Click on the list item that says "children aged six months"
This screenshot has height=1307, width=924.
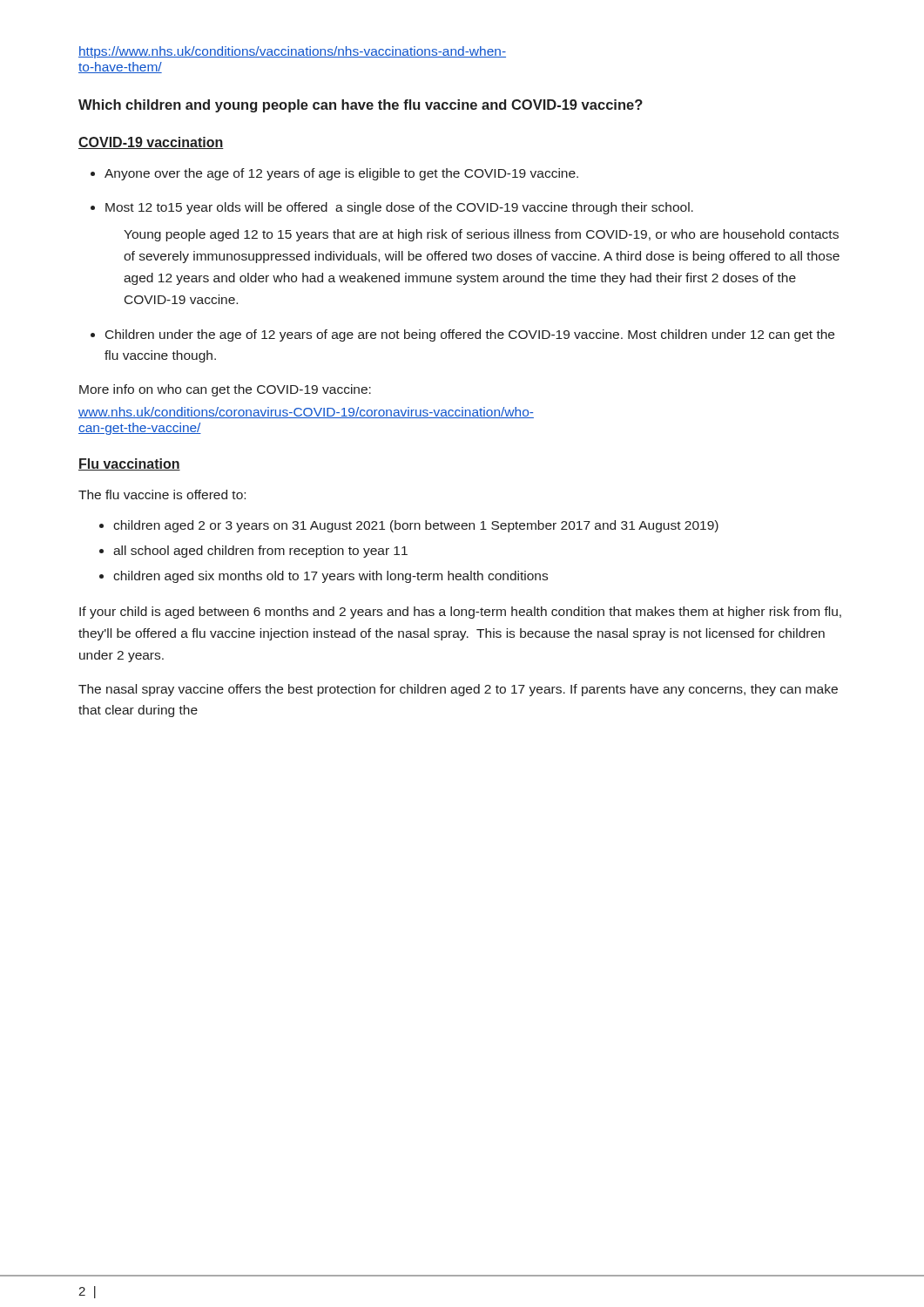click(x=331, y=576)
